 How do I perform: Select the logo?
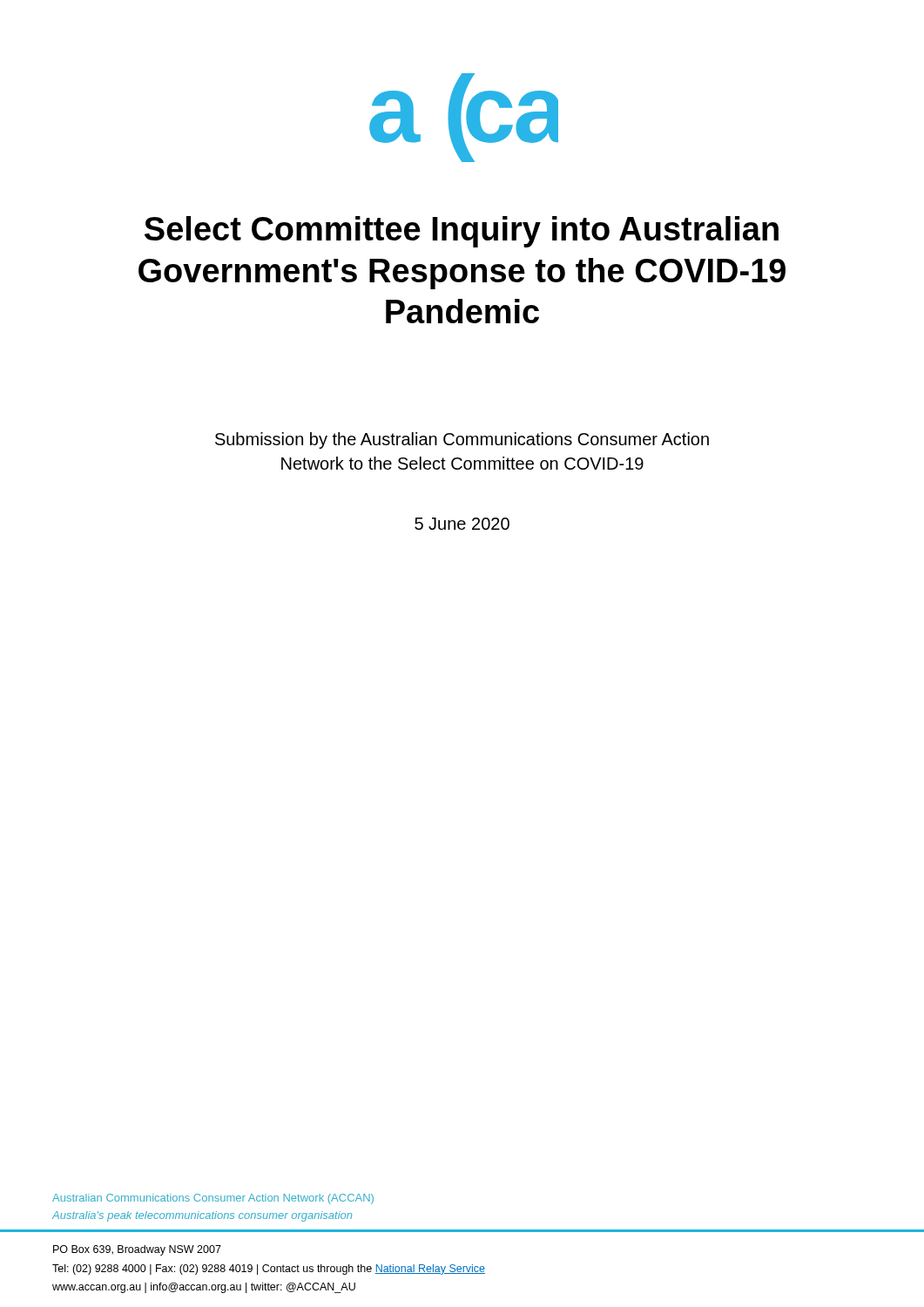462,109
